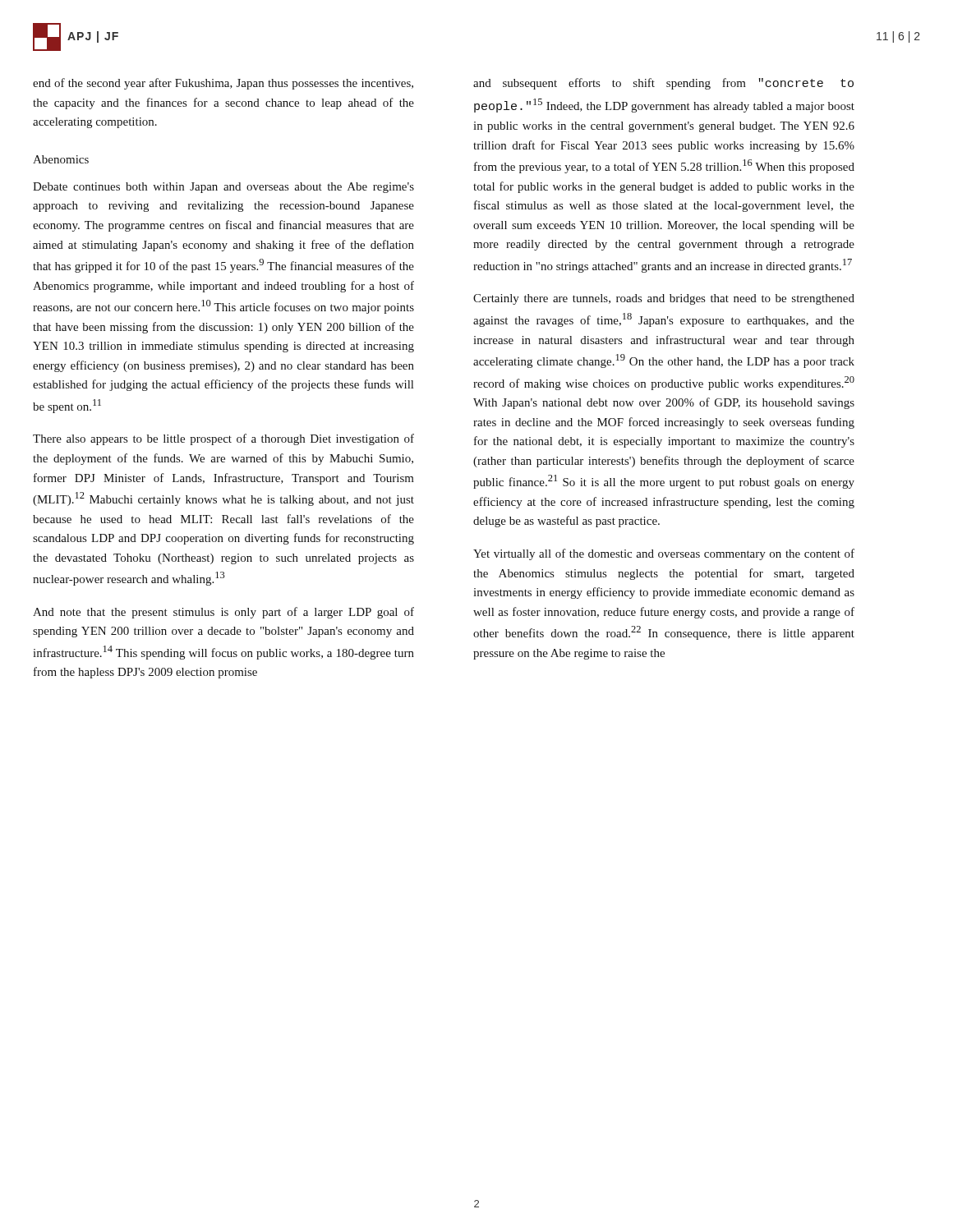Viewport: 953px width, 1232px height.
Task: Click on the text block that says "Debate continues both within Japan and"
Action: (x=223, y=296)
